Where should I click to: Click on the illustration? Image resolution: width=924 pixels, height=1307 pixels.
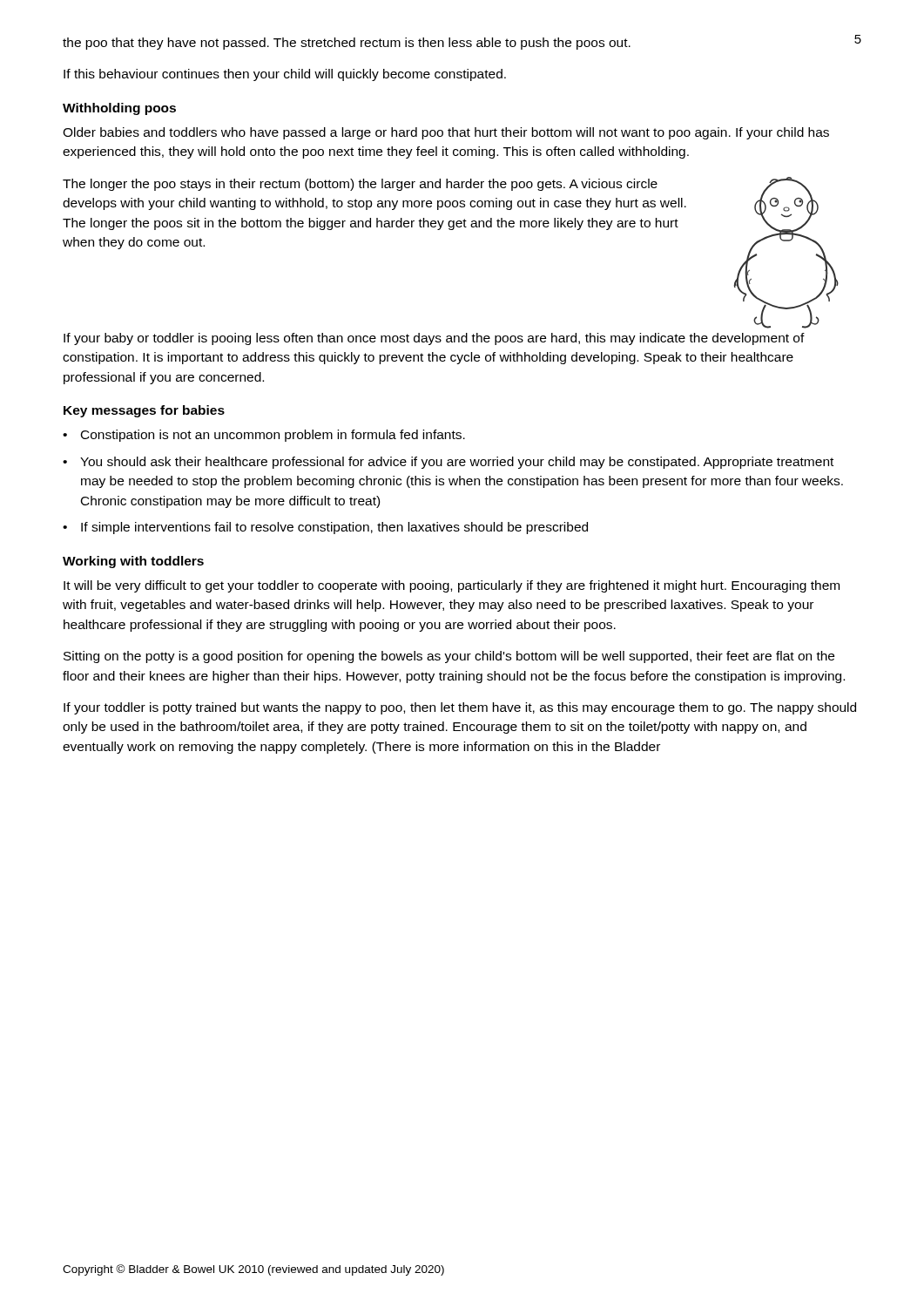785,251
